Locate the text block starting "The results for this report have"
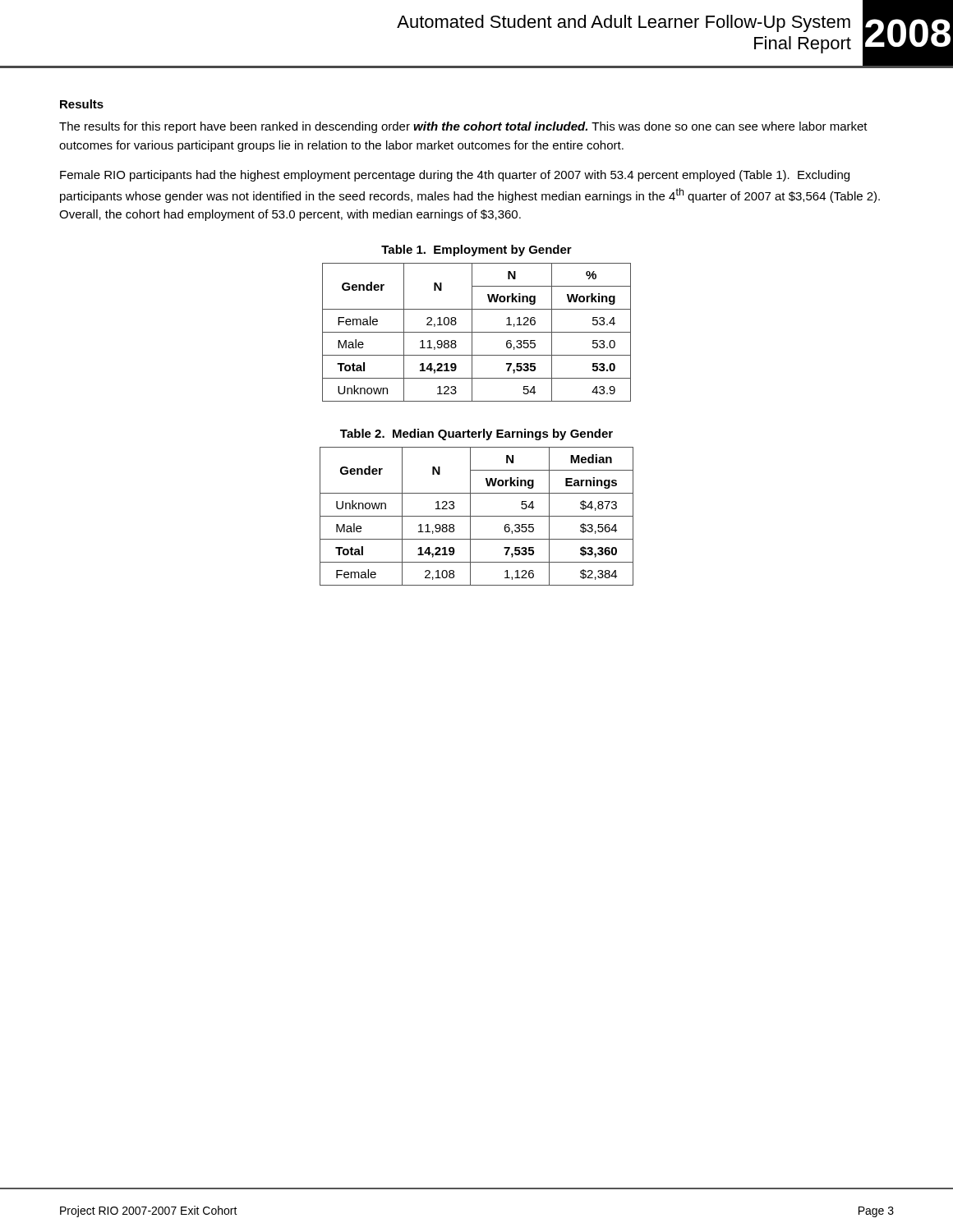Viewport: 953px width, 1232px height. tap(463, 135)
